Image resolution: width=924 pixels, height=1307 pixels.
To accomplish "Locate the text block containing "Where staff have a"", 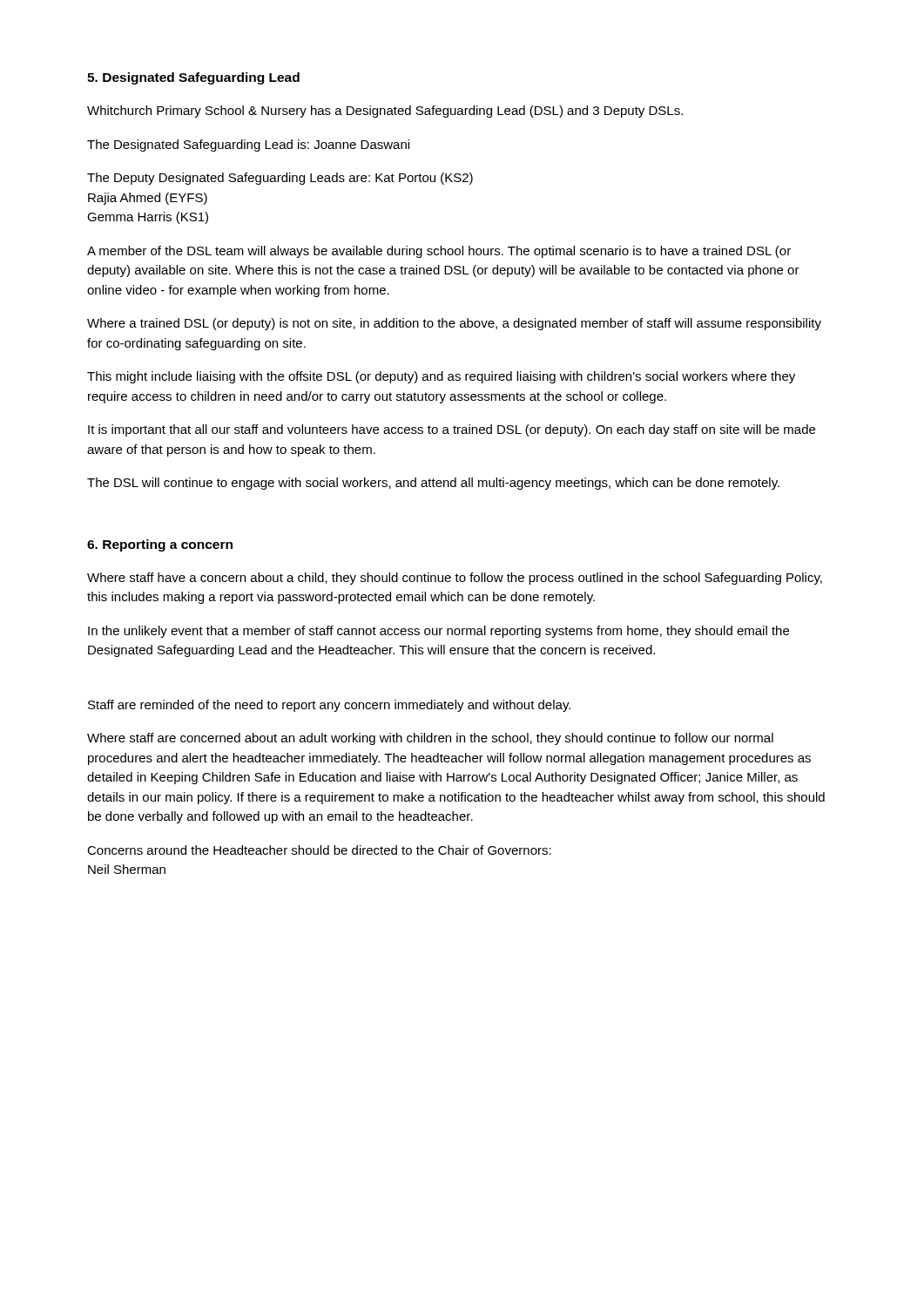I will [x=455, y=587].
